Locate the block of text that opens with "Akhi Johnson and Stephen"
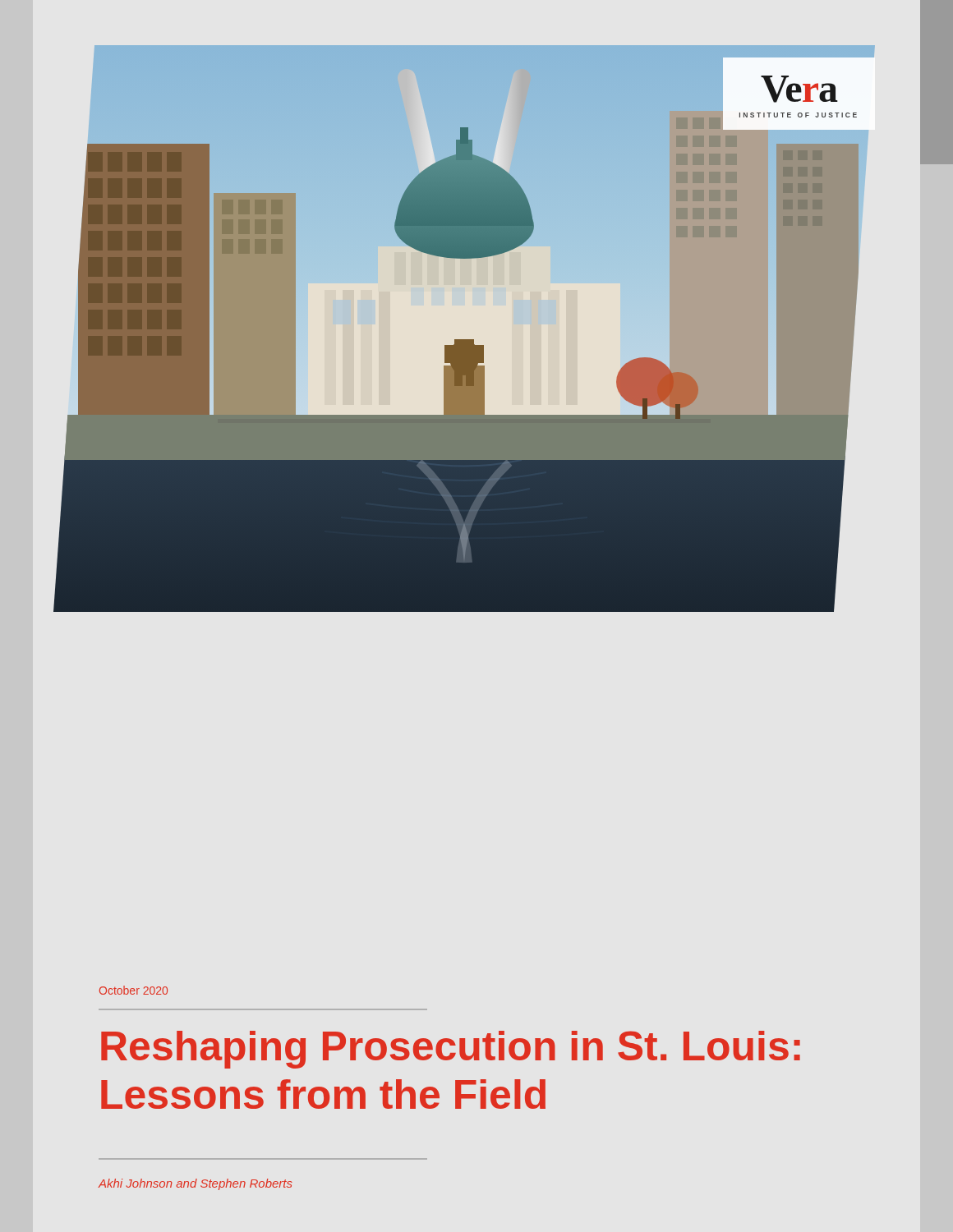The width and height of the screenshot is (953, 1232). [196, 1183]
